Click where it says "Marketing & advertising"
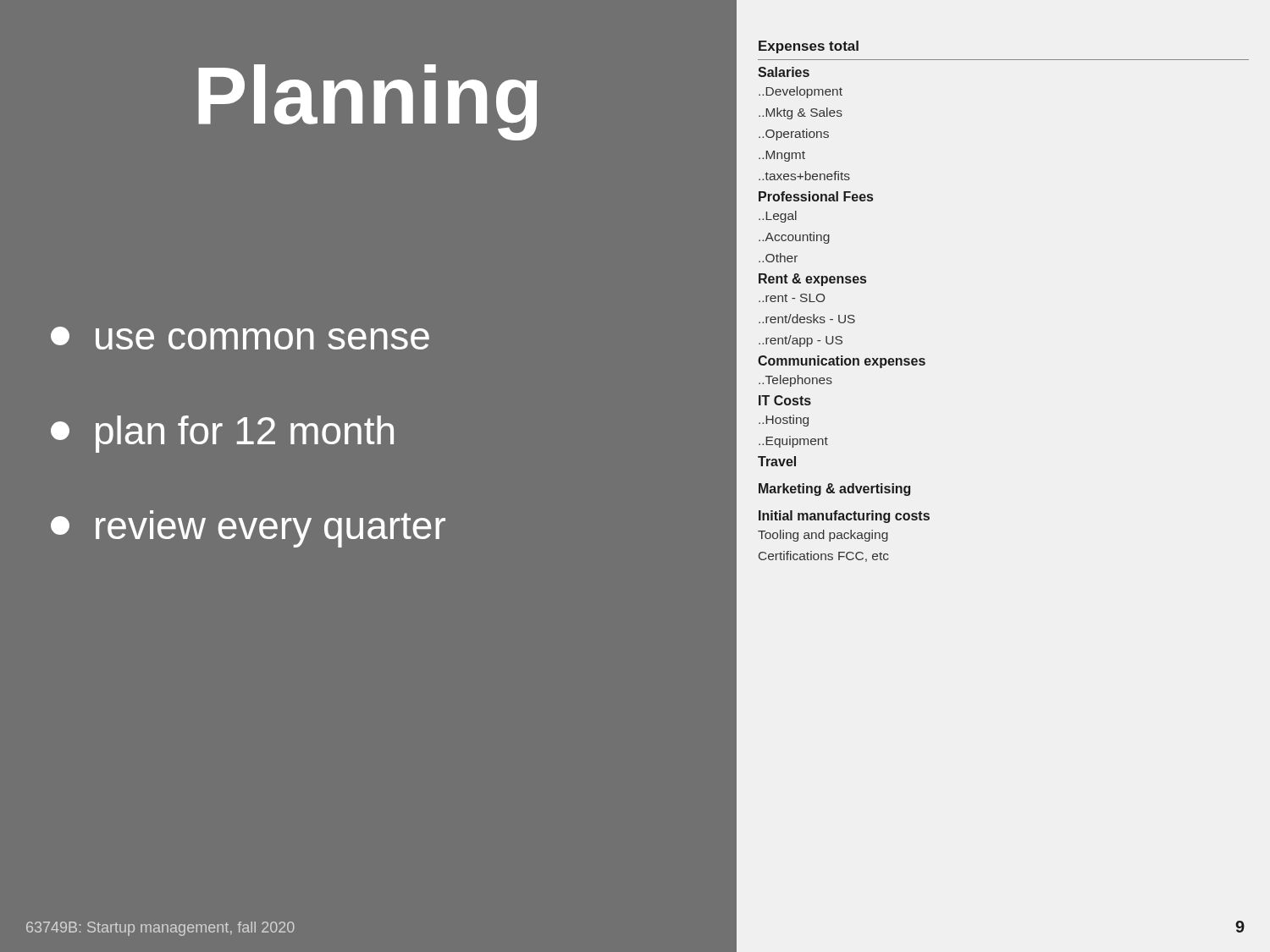Image resolution: width=1270 pixels, height=952 pixels. click(835, 489)
